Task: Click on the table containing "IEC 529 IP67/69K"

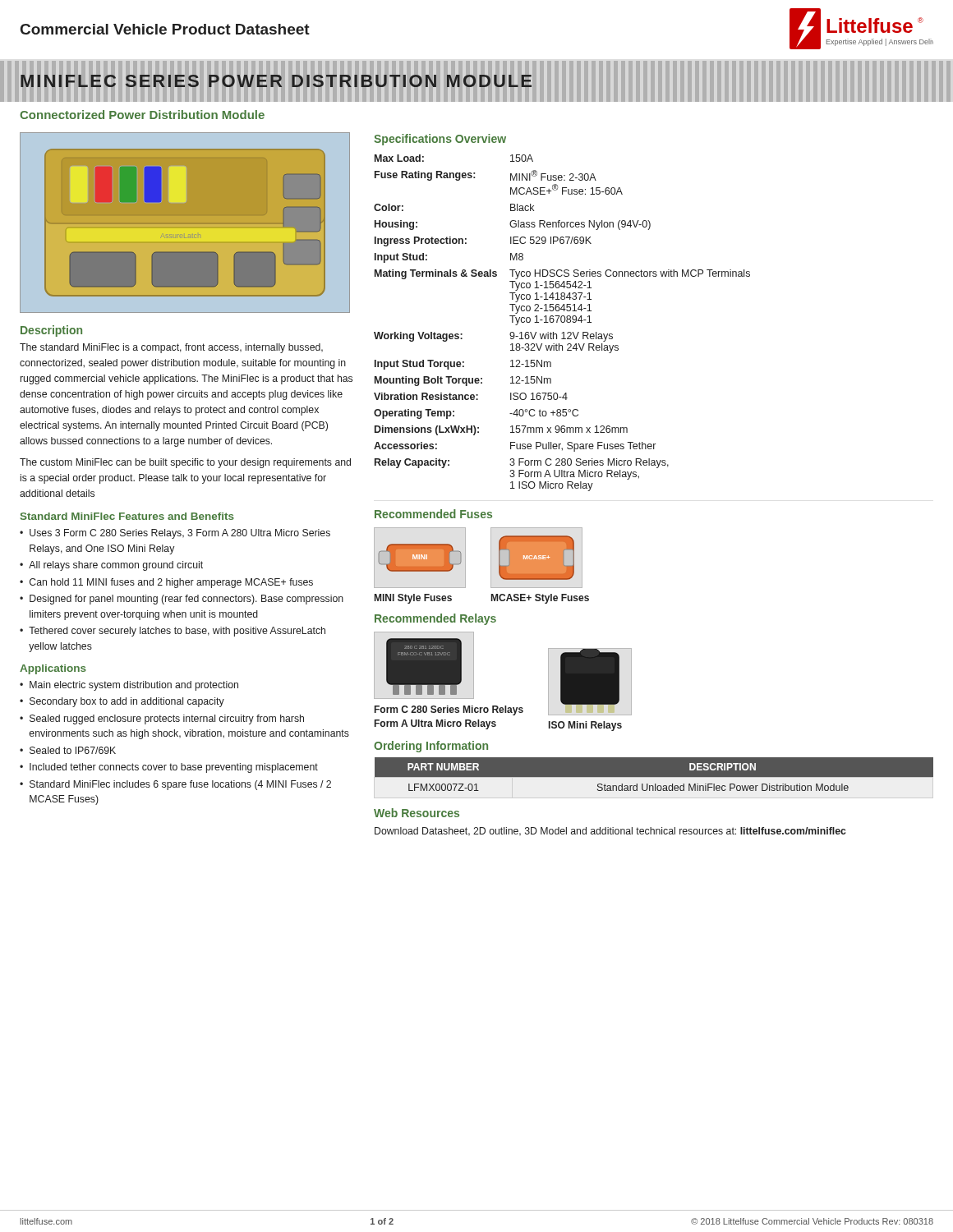Action: tap(654, 322)
